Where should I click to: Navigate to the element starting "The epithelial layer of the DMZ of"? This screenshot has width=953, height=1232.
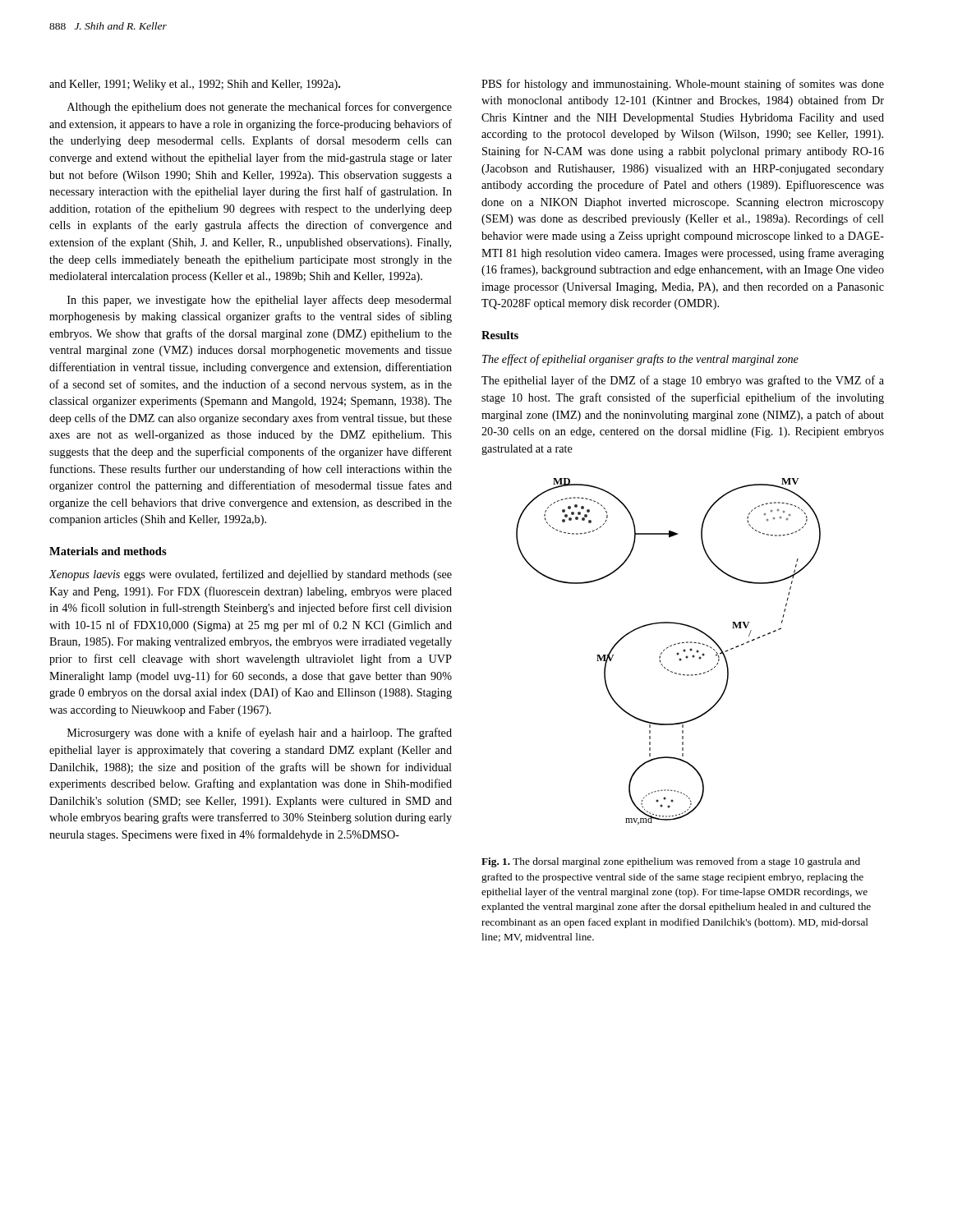683,415
